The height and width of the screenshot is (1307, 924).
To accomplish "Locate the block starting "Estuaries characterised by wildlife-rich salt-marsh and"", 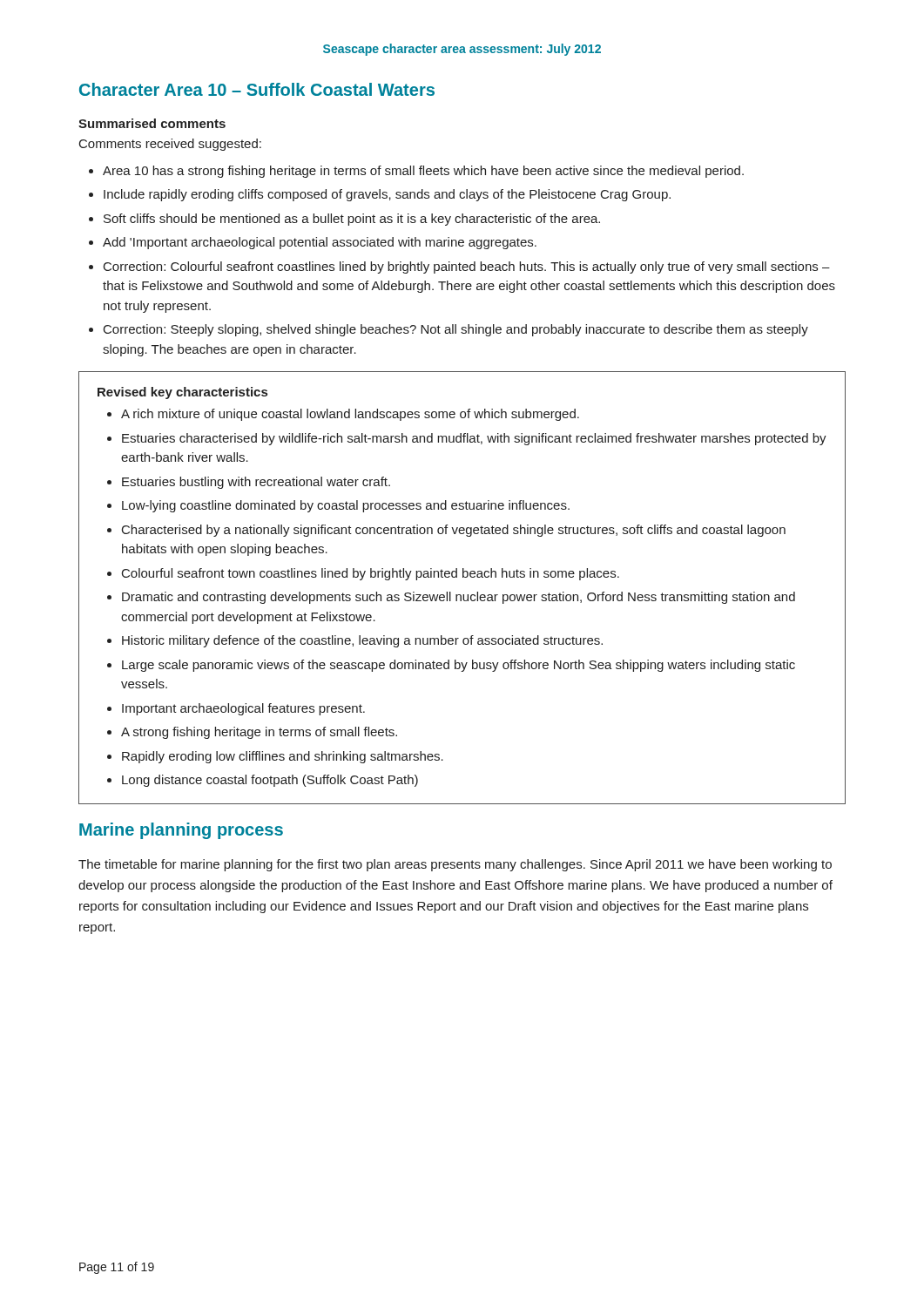I will pyautogui.click(x=474, y=447).
